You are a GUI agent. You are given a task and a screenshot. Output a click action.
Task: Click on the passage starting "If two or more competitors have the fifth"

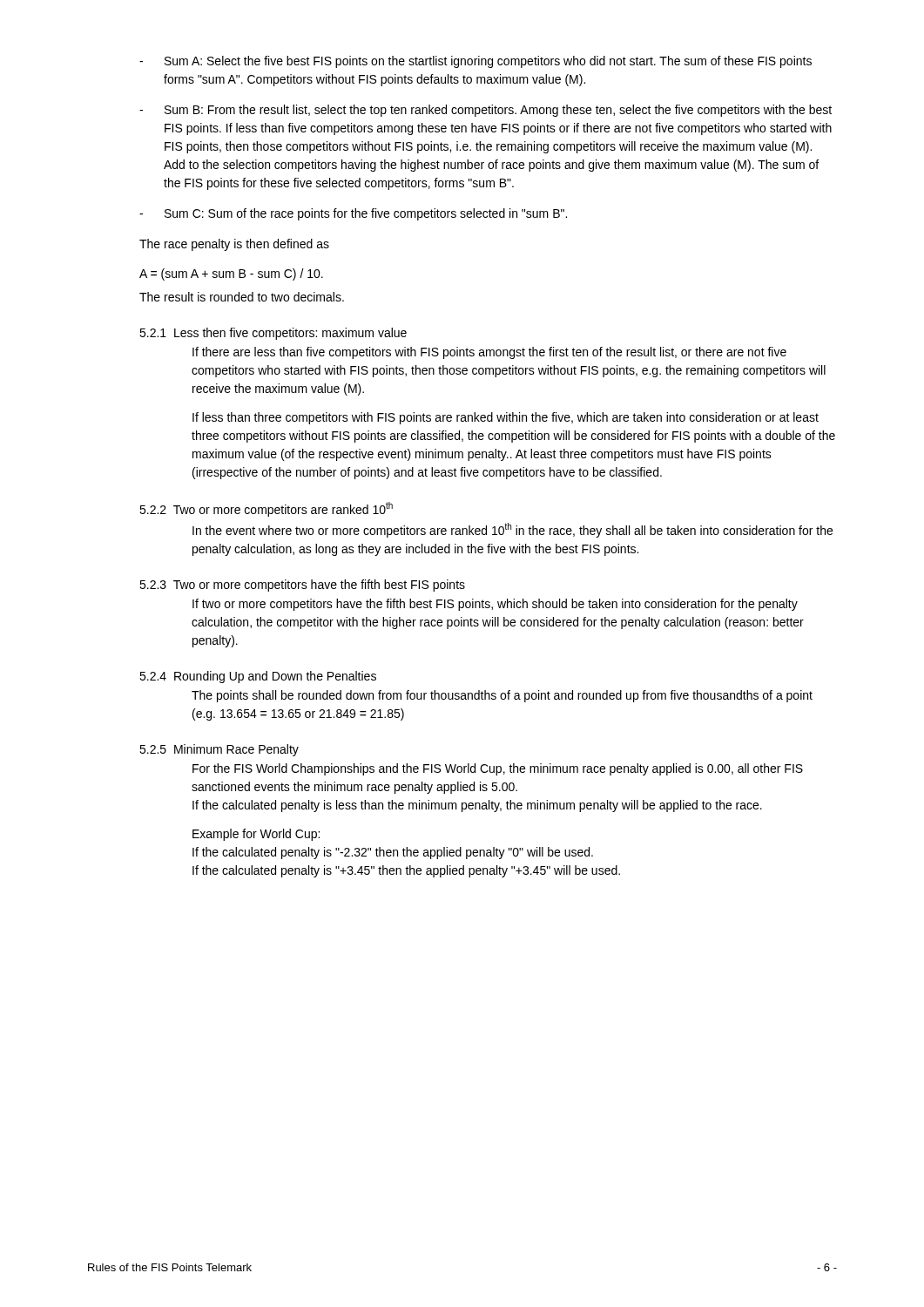click(498, 622)
